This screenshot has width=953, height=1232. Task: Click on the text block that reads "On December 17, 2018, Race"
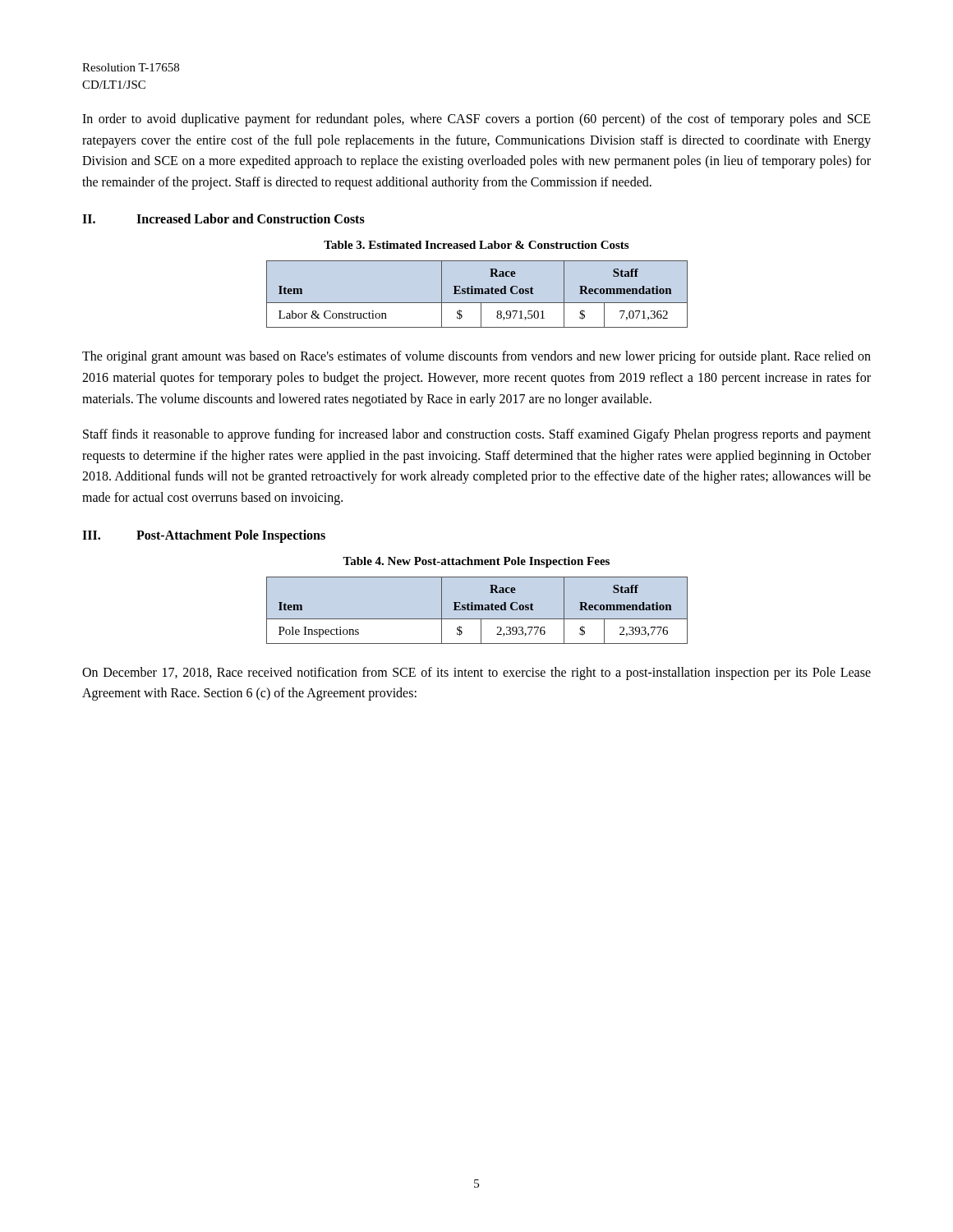pyautogui.click(x=476, y=682)
